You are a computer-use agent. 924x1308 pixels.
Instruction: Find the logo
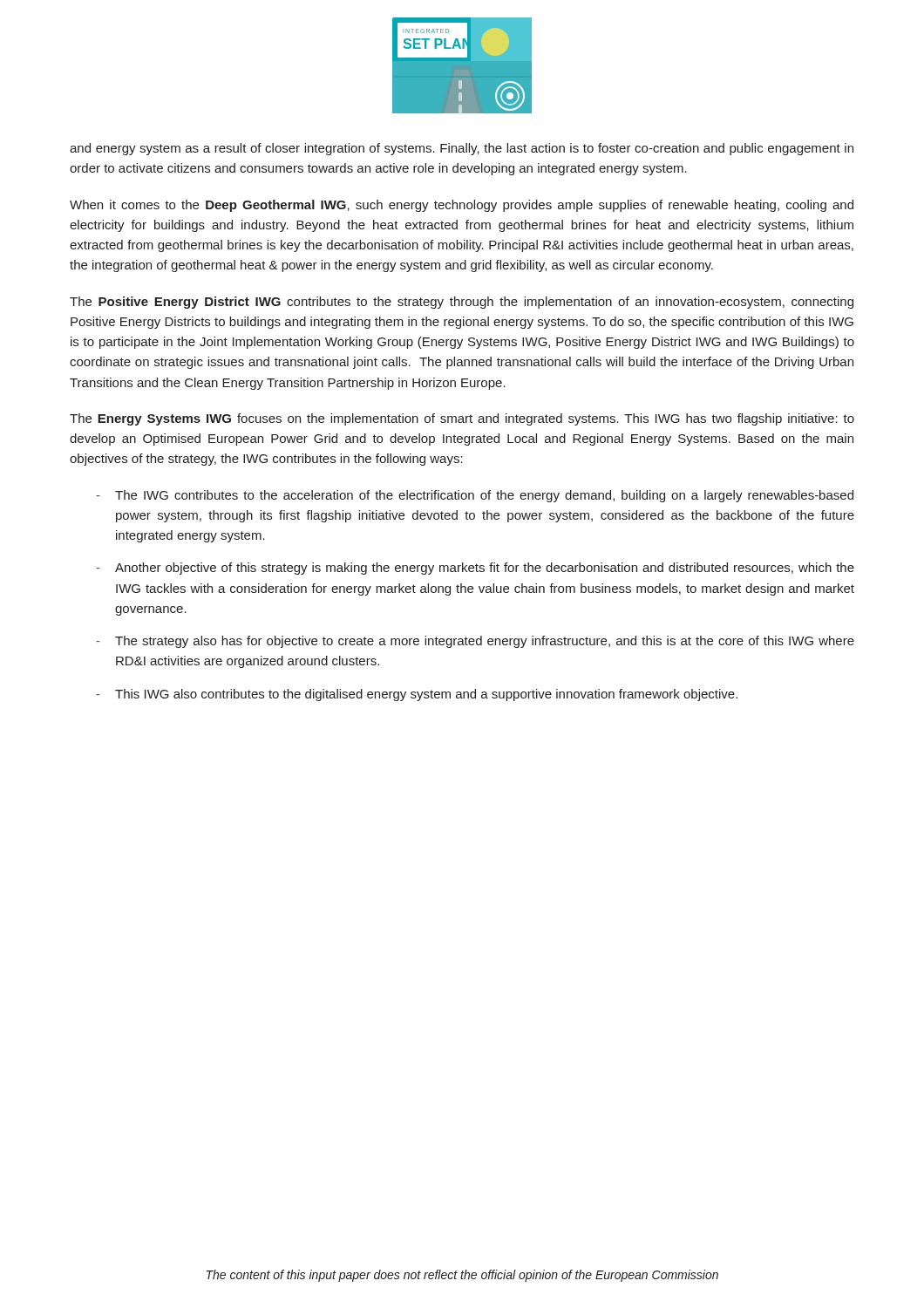[462, 65]
